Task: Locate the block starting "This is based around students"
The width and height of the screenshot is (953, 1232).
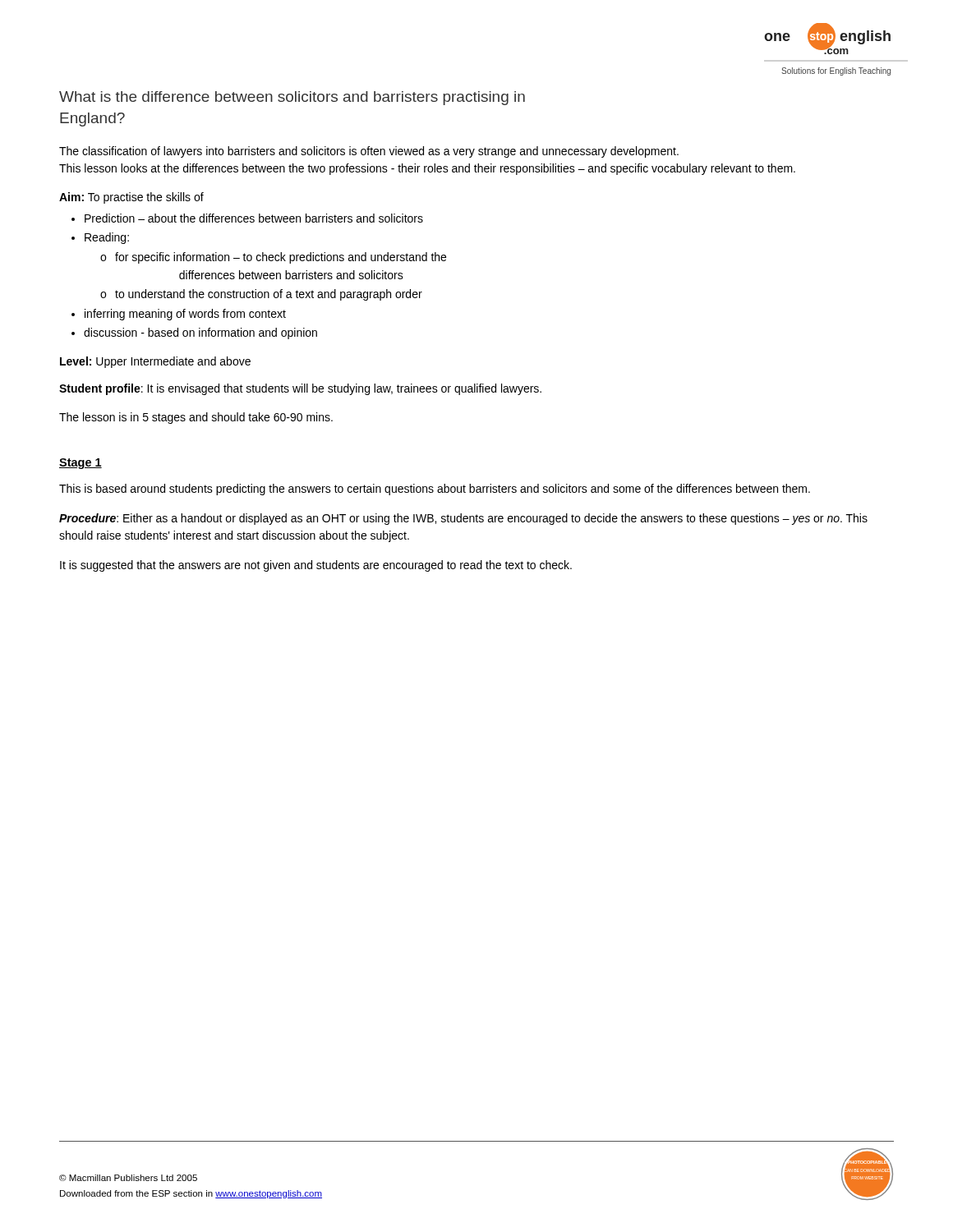Action: [435, 489]
